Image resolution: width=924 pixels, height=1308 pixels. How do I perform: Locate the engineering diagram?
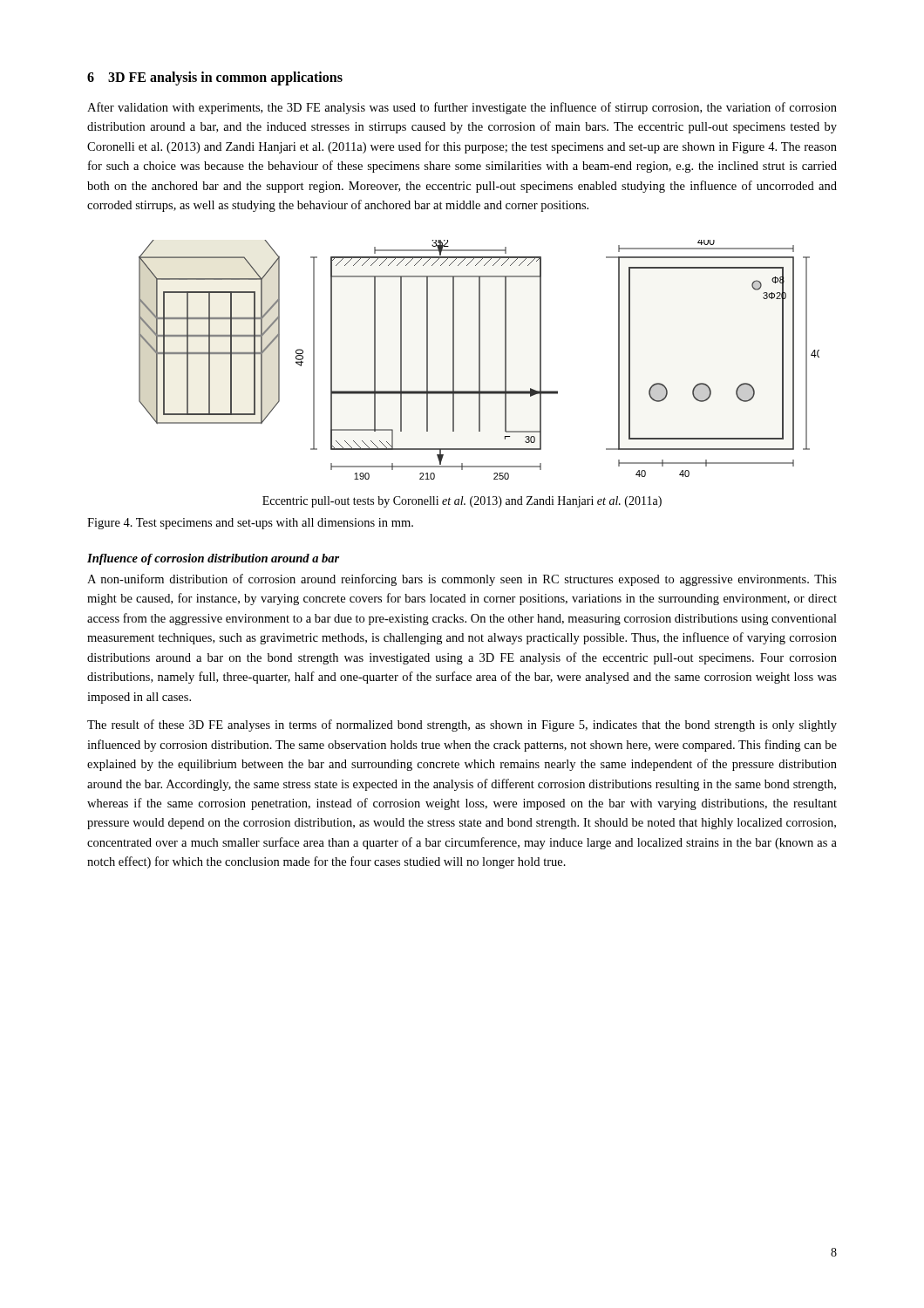tap(462, 363)
